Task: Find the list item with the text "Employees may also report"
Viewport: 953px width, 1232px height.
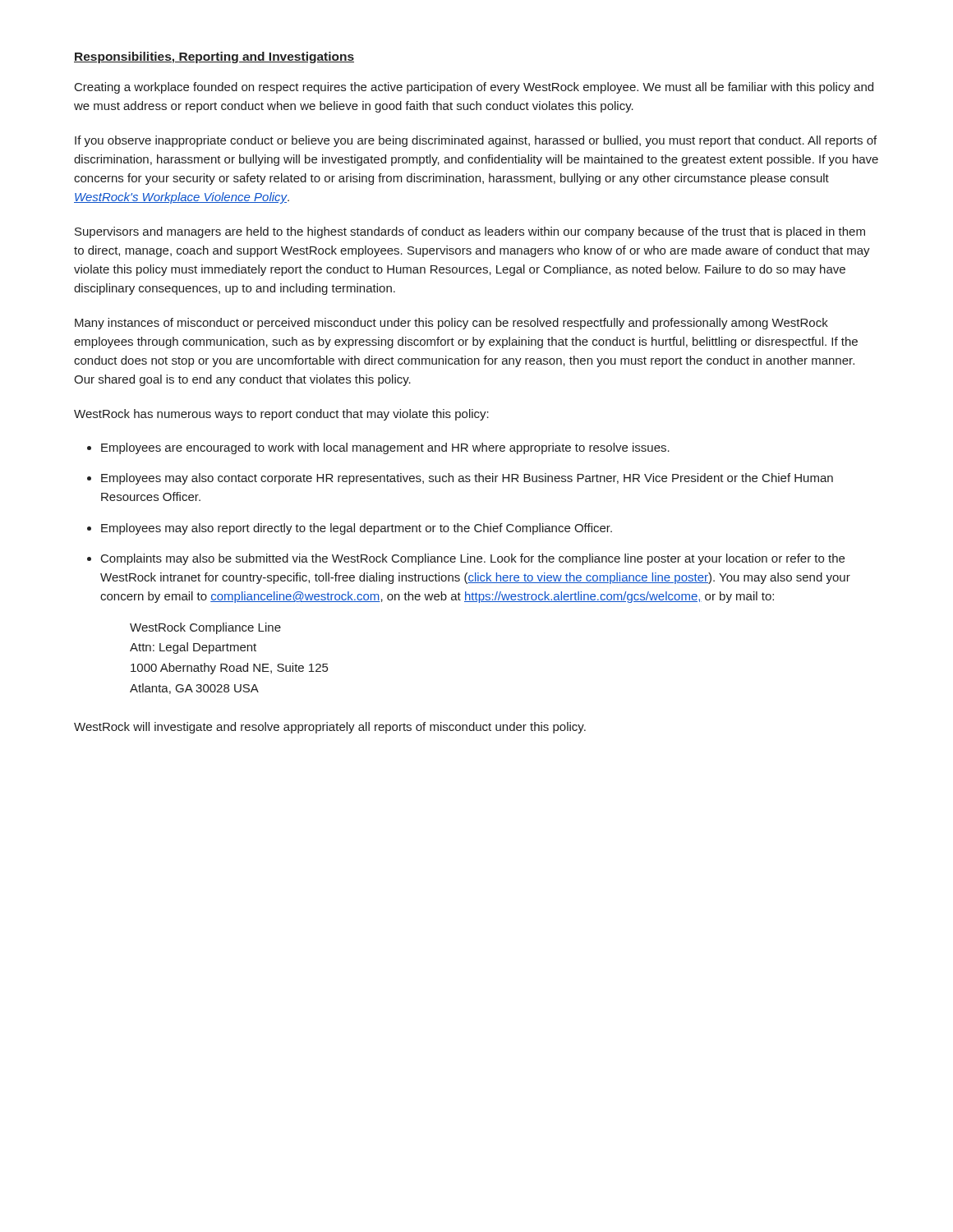Action: (x=357, y=527)
